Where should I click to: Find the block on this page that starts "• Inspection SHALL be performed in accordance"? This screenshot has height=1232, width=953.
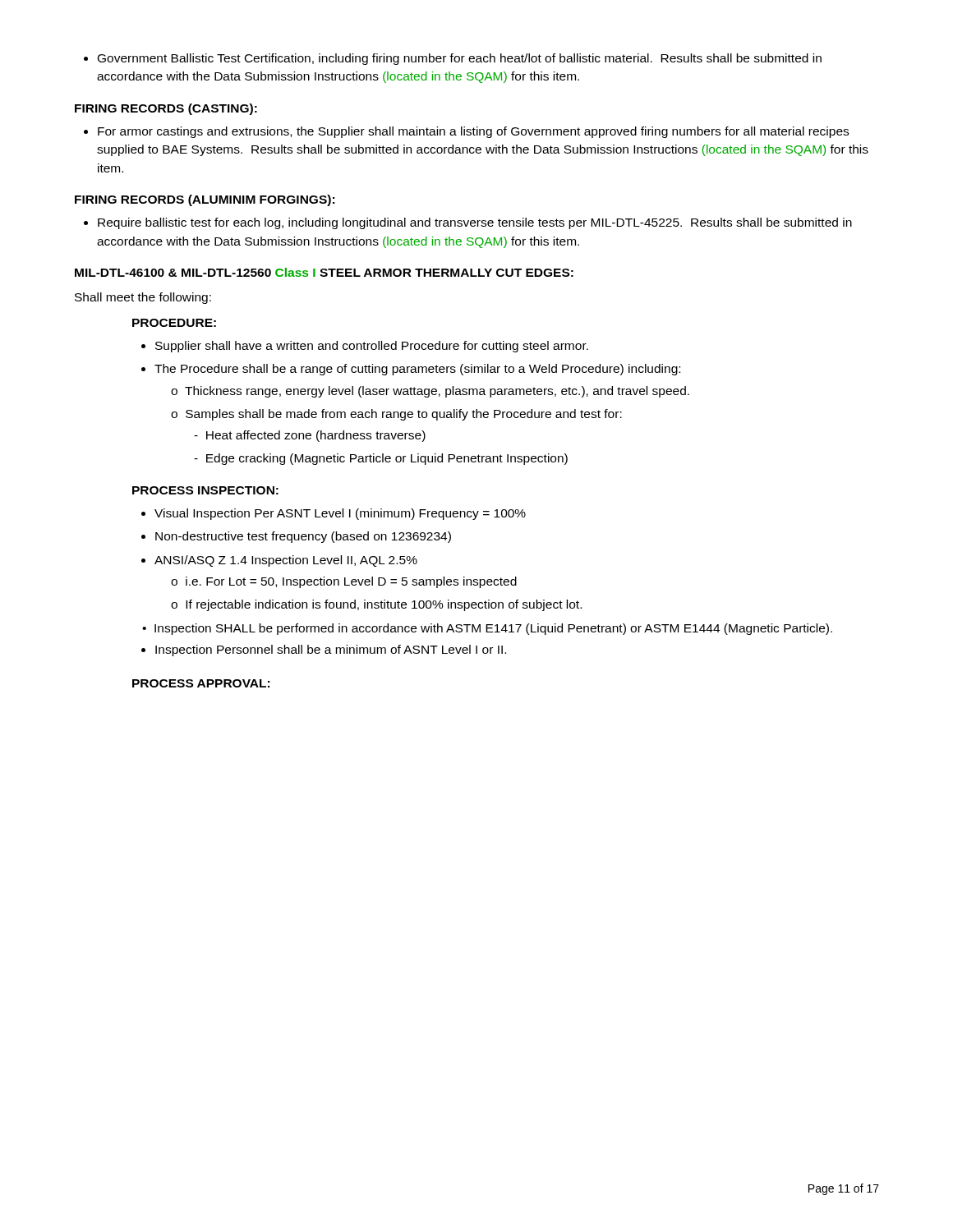click(482, 628)
